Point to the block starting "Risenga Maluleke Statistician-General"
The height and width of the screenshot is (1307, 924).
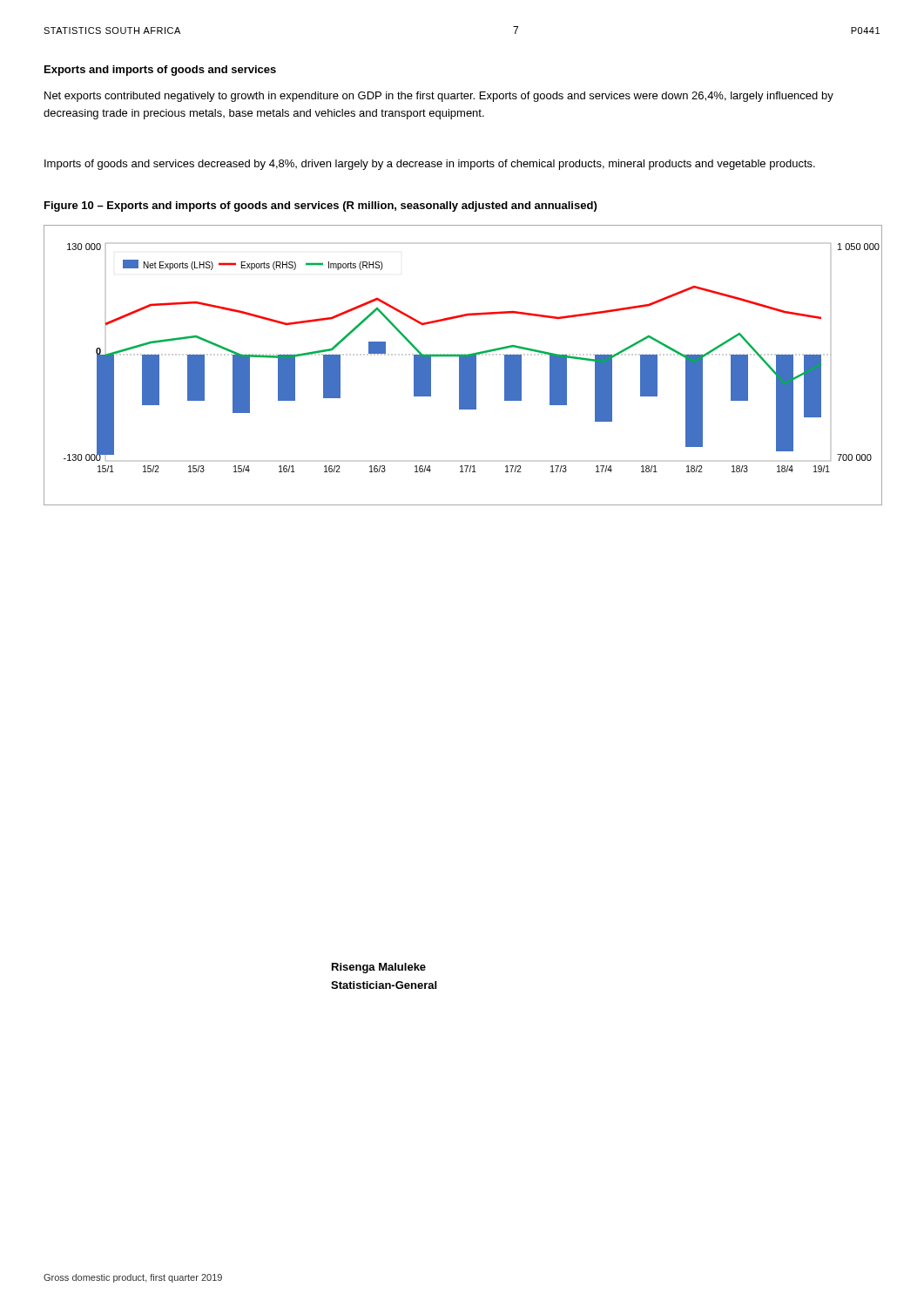(x=384, y=976)
